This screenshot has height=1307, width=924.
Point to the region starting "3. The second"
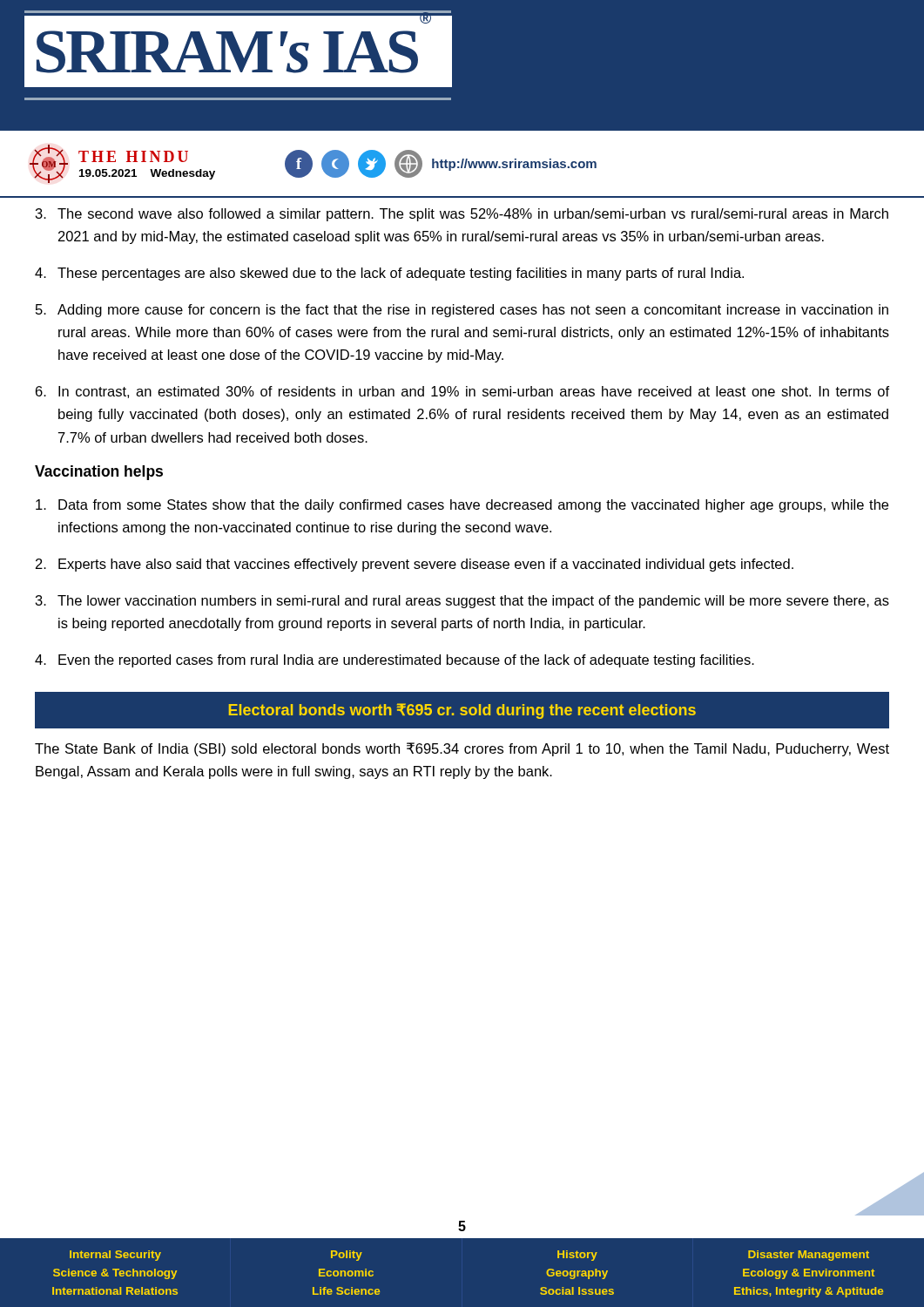(x=462, y=225)
